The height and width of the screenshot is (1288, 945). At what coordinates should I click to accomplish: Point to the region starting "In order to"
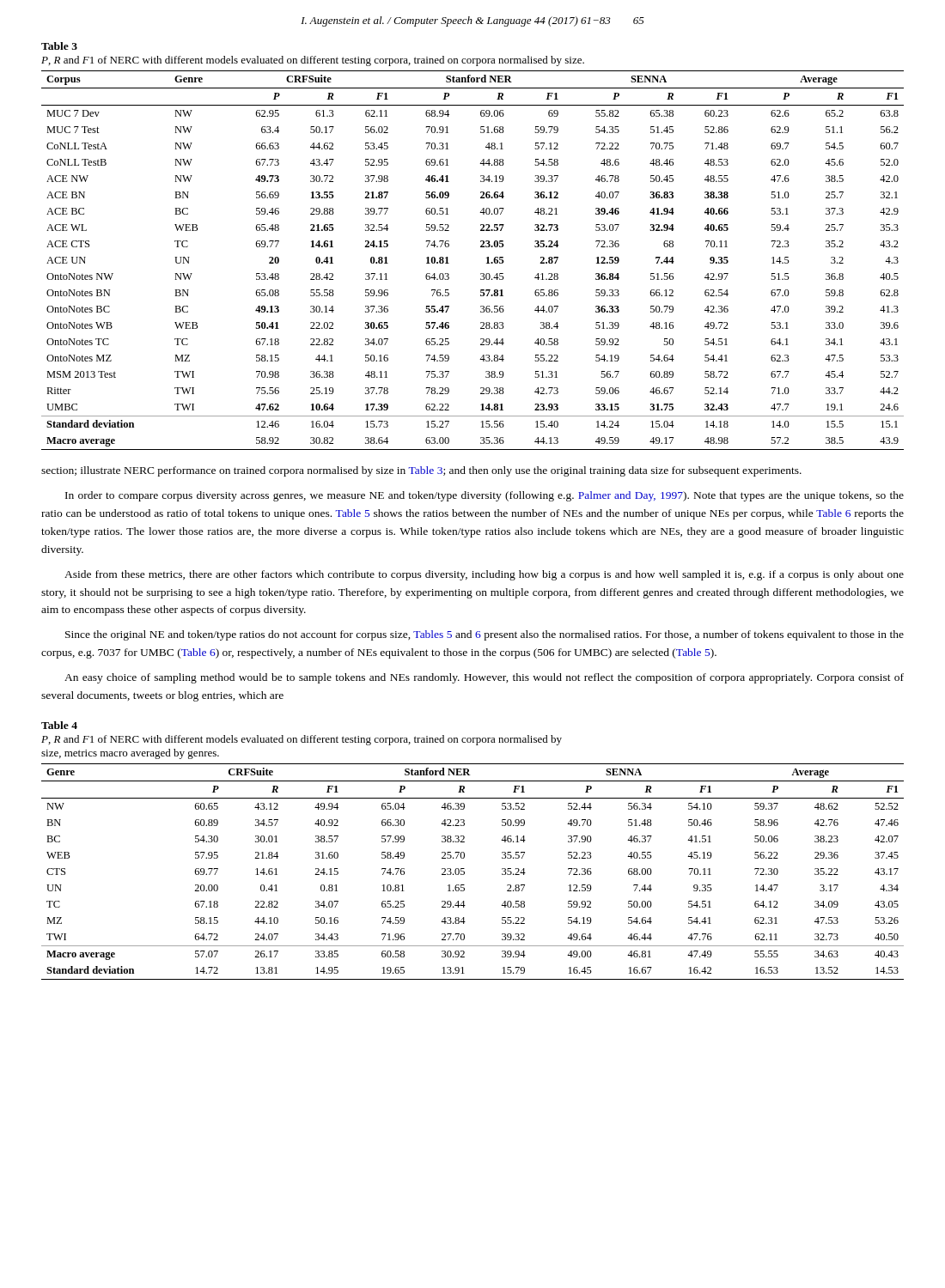tap(472, 522)
